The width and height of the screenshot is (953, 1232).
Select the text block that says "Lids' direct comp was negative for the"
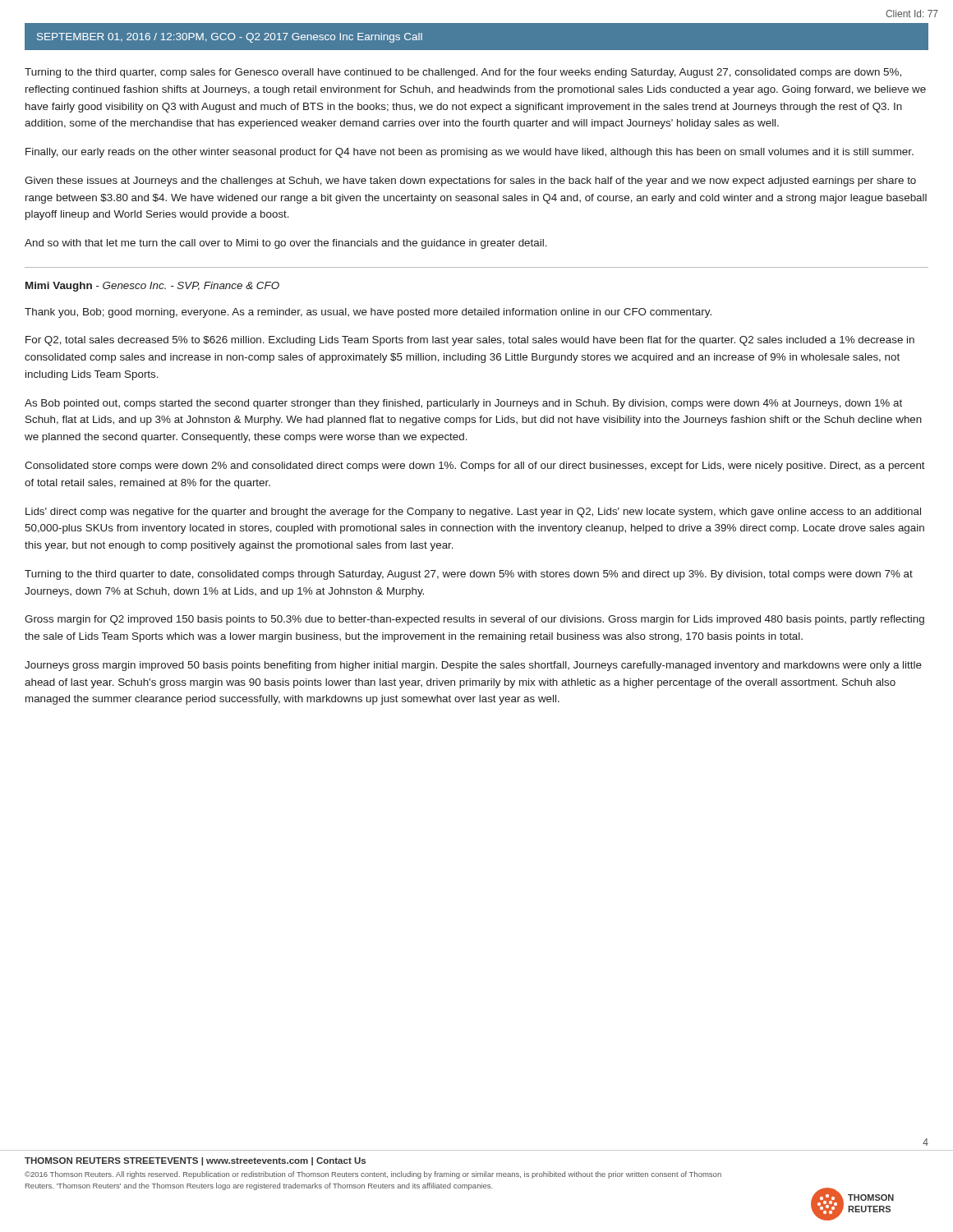[475, 528]
